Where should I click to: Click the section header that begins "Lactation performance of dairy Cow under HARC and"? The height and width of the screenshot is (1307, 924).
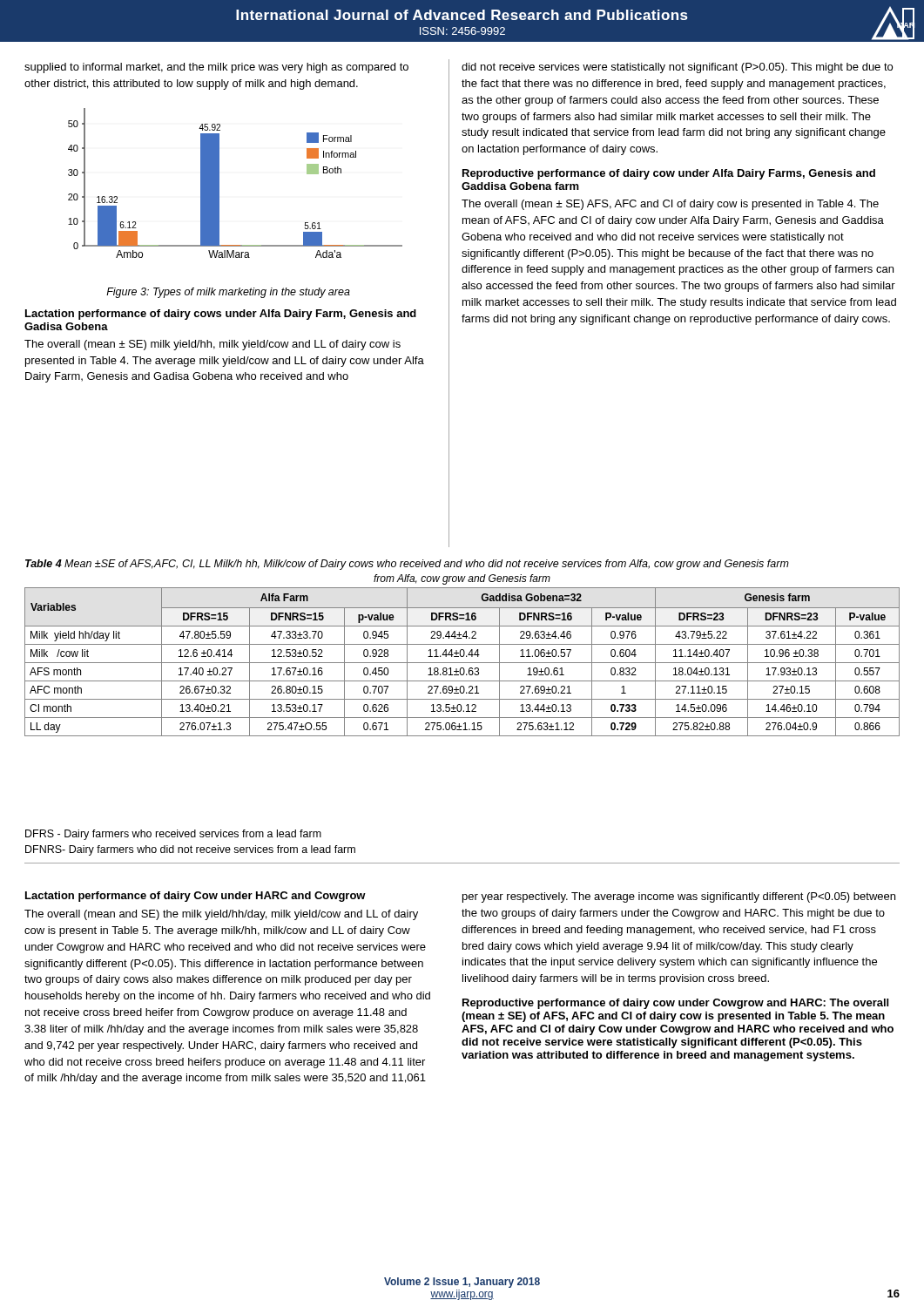(195, 895)
